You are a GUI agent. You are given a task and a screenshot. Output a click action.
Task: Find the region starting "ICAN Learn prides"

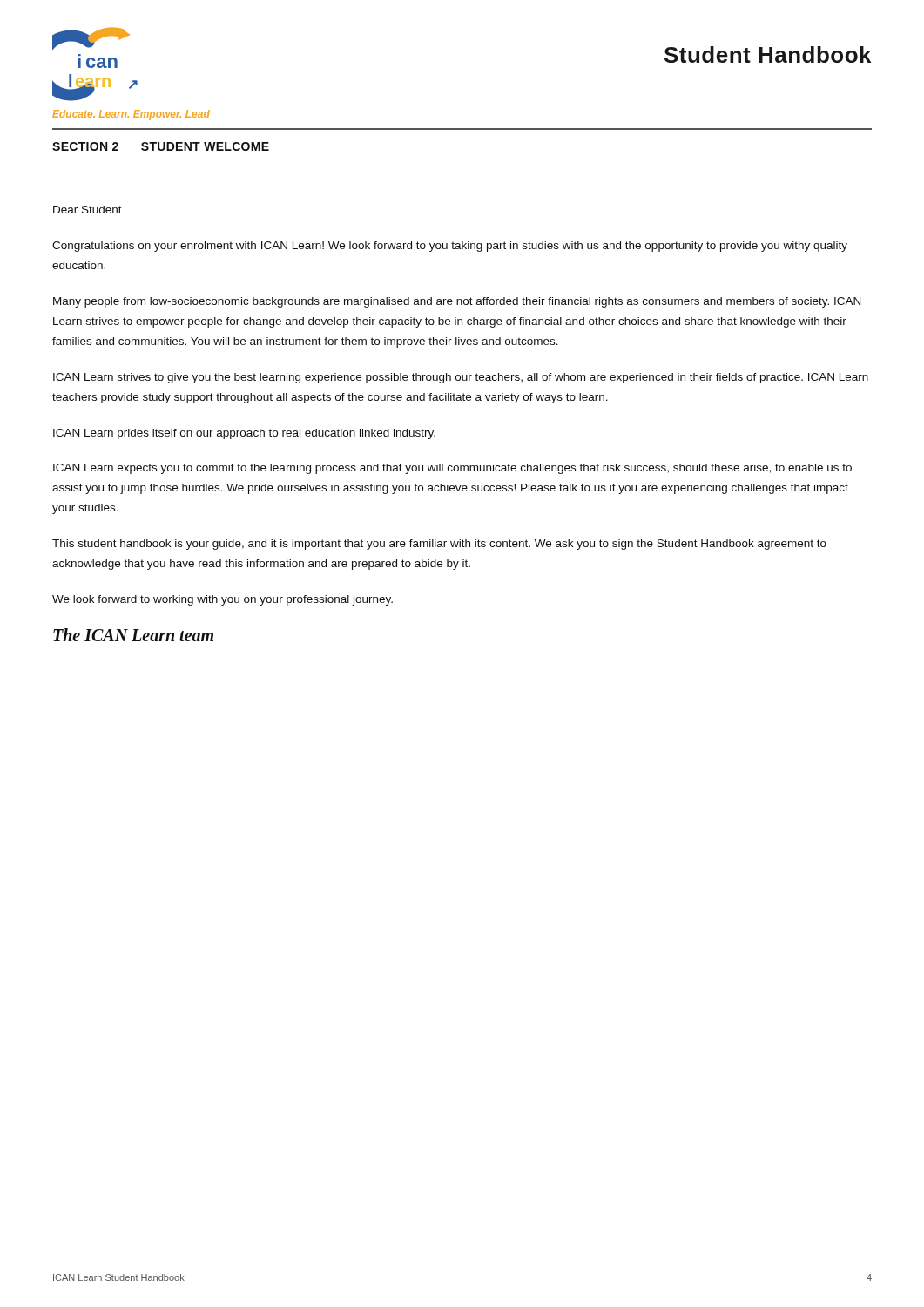point(244,432)
